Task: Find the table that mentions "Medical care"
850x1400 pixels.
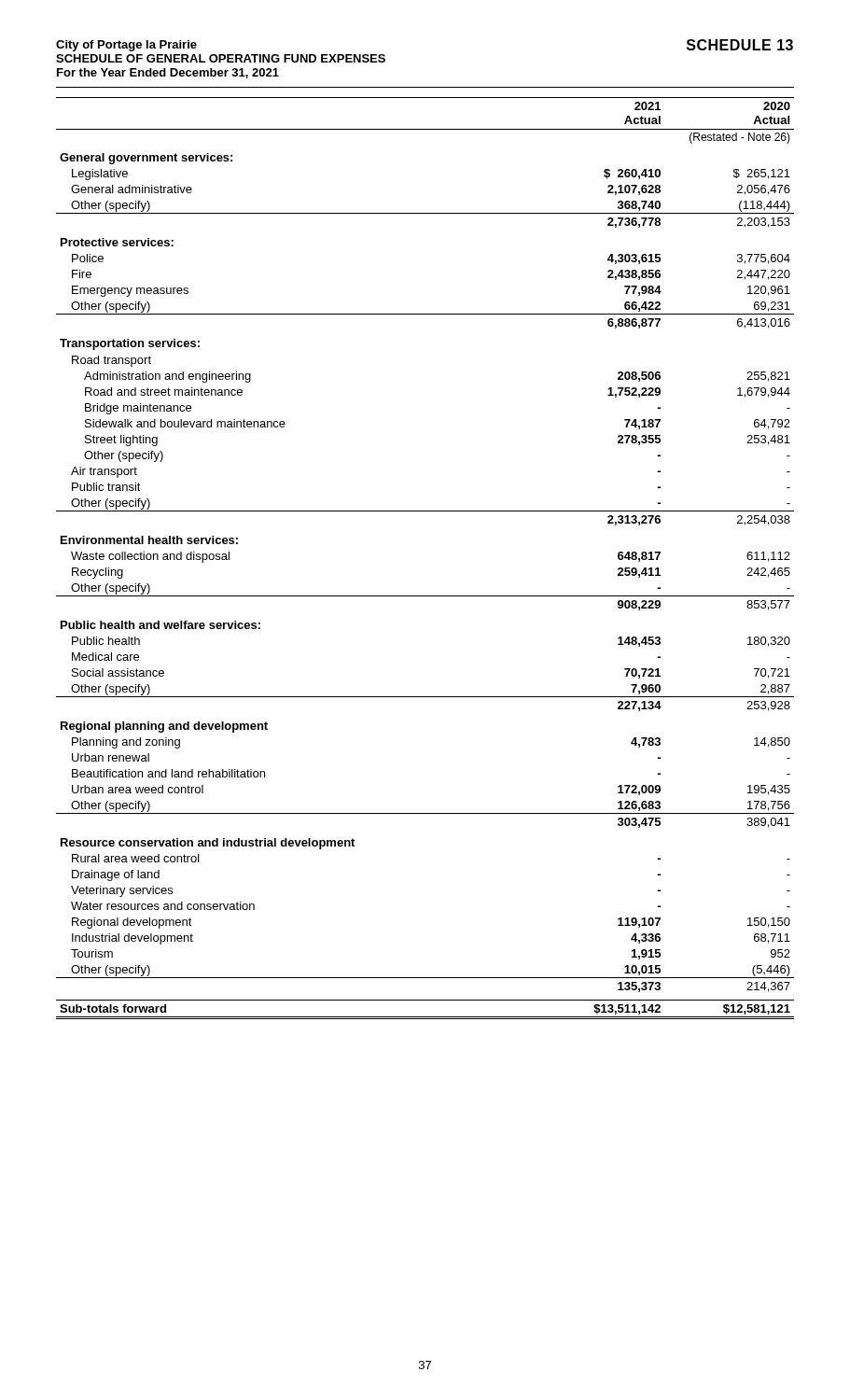Action: (425, 558)
